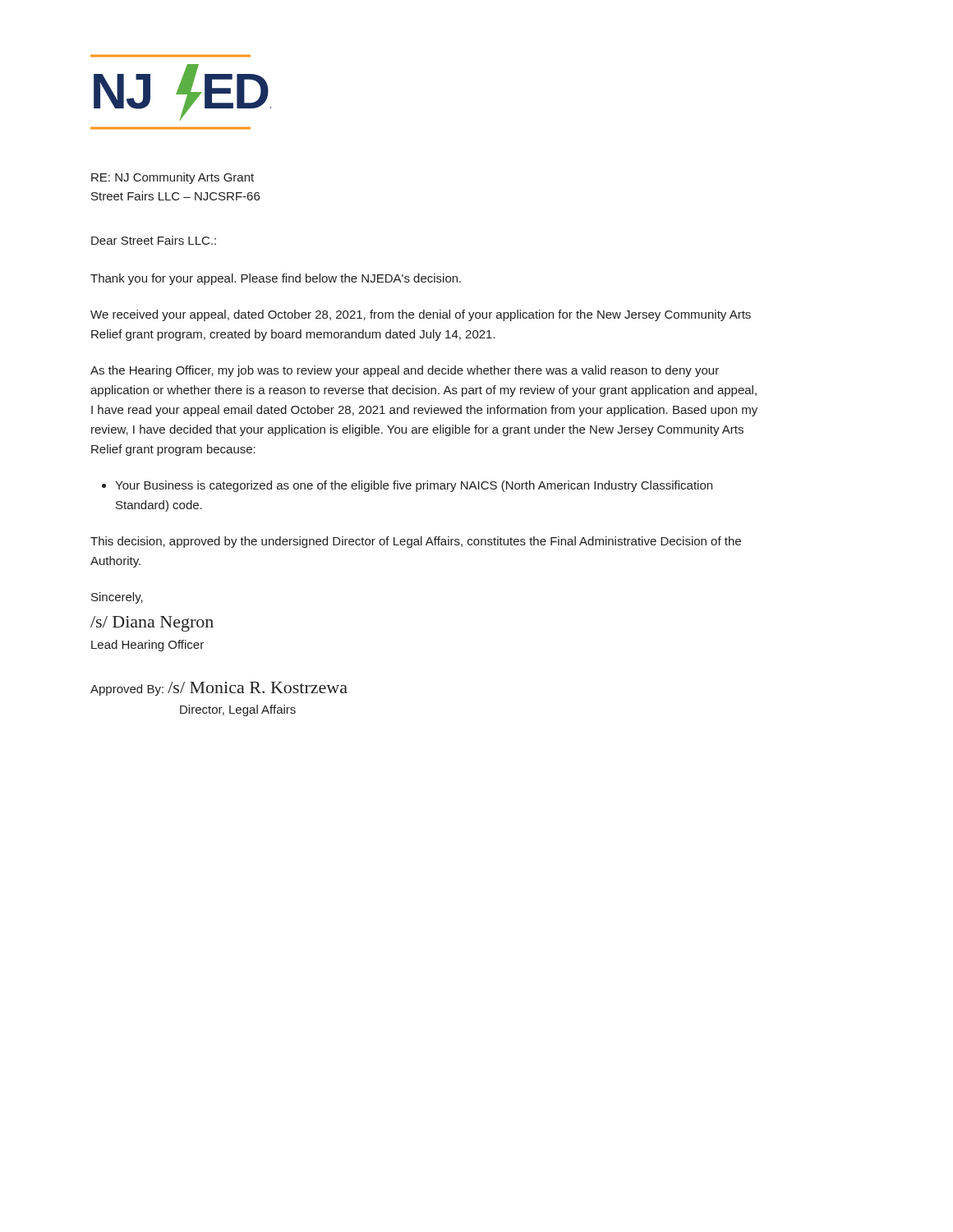953x1232 pixels.
Task: Find the block starting "Your Business is categorized"
Action: (x=414, y=494)
